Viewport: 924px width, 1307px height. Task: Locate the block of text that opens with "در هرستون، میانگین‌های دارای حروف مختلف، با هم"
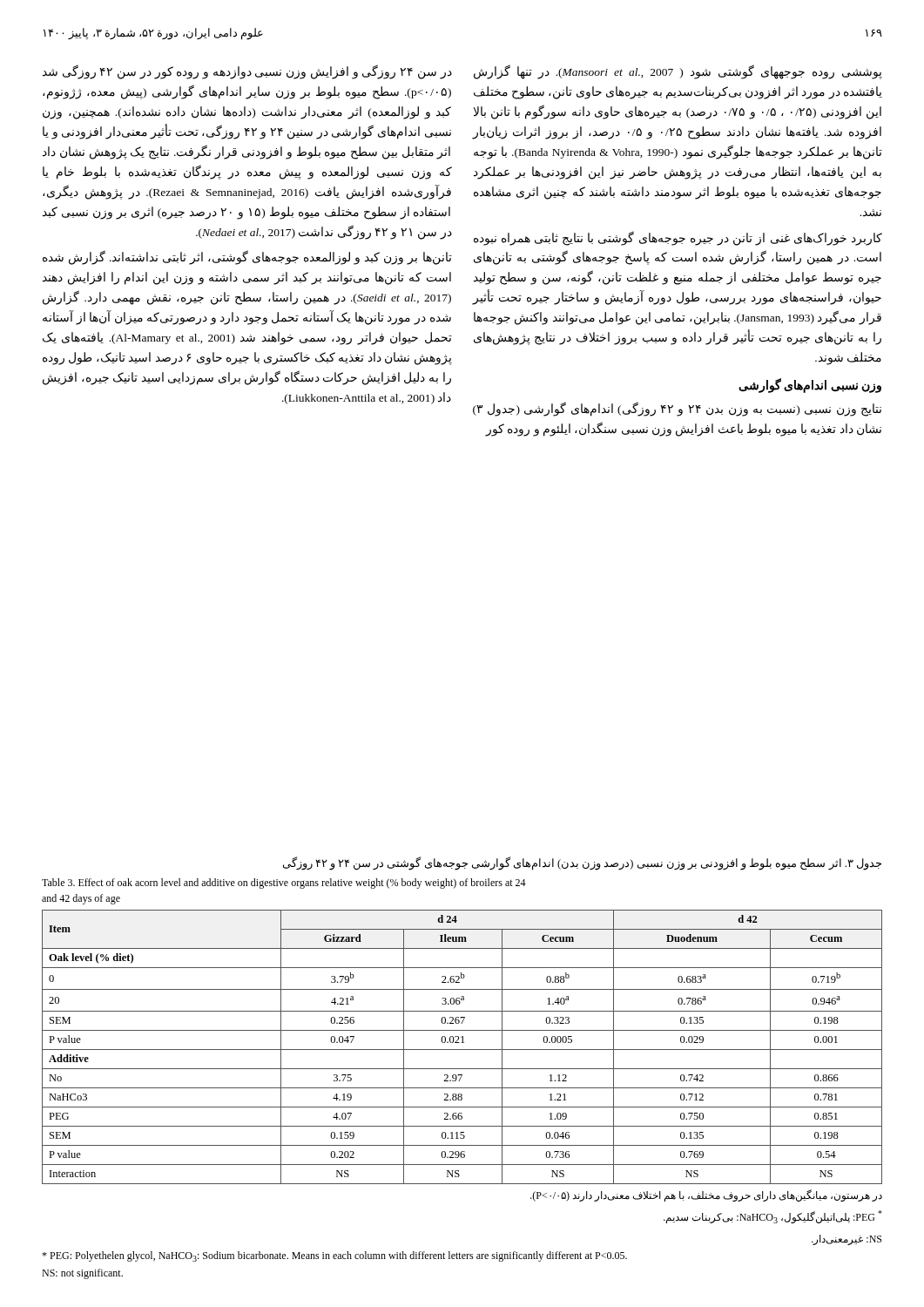(x=706, y=1195)
